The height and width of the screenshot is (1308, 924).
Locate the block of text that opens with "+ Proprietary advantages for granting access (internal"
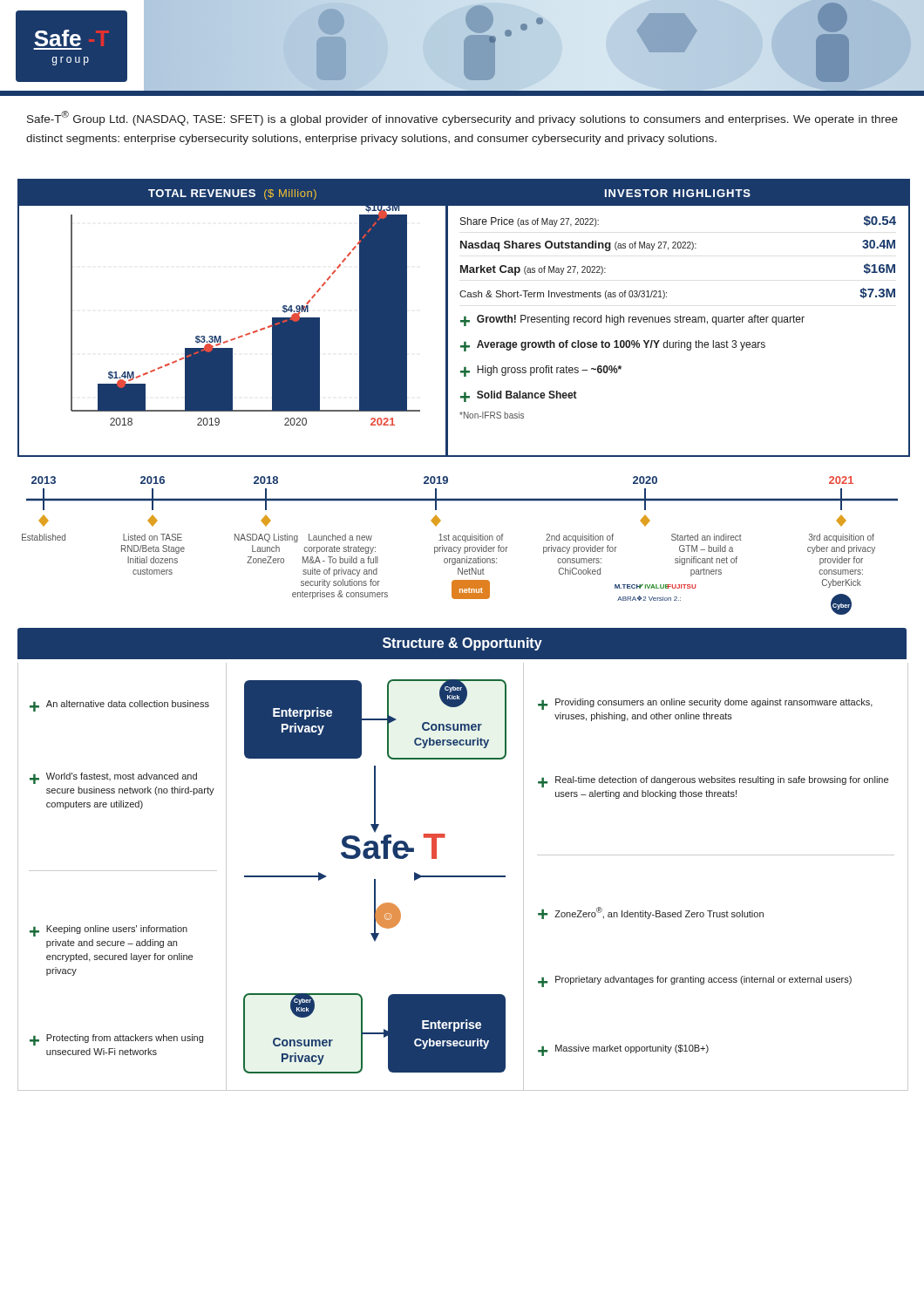point(695,983)
